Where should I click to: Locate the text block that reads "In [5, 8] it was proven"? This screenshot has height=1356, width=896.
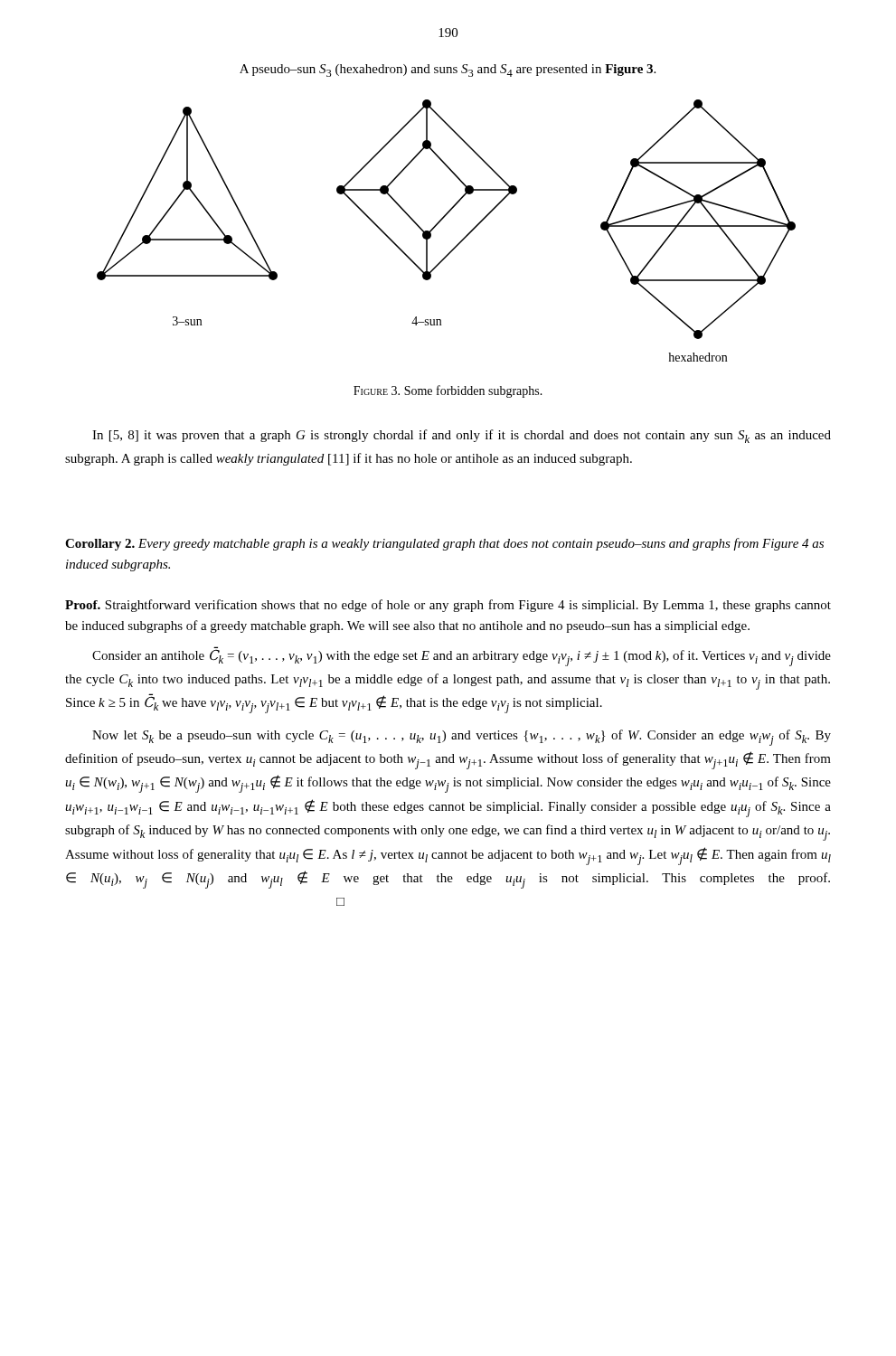click(448, 447)
